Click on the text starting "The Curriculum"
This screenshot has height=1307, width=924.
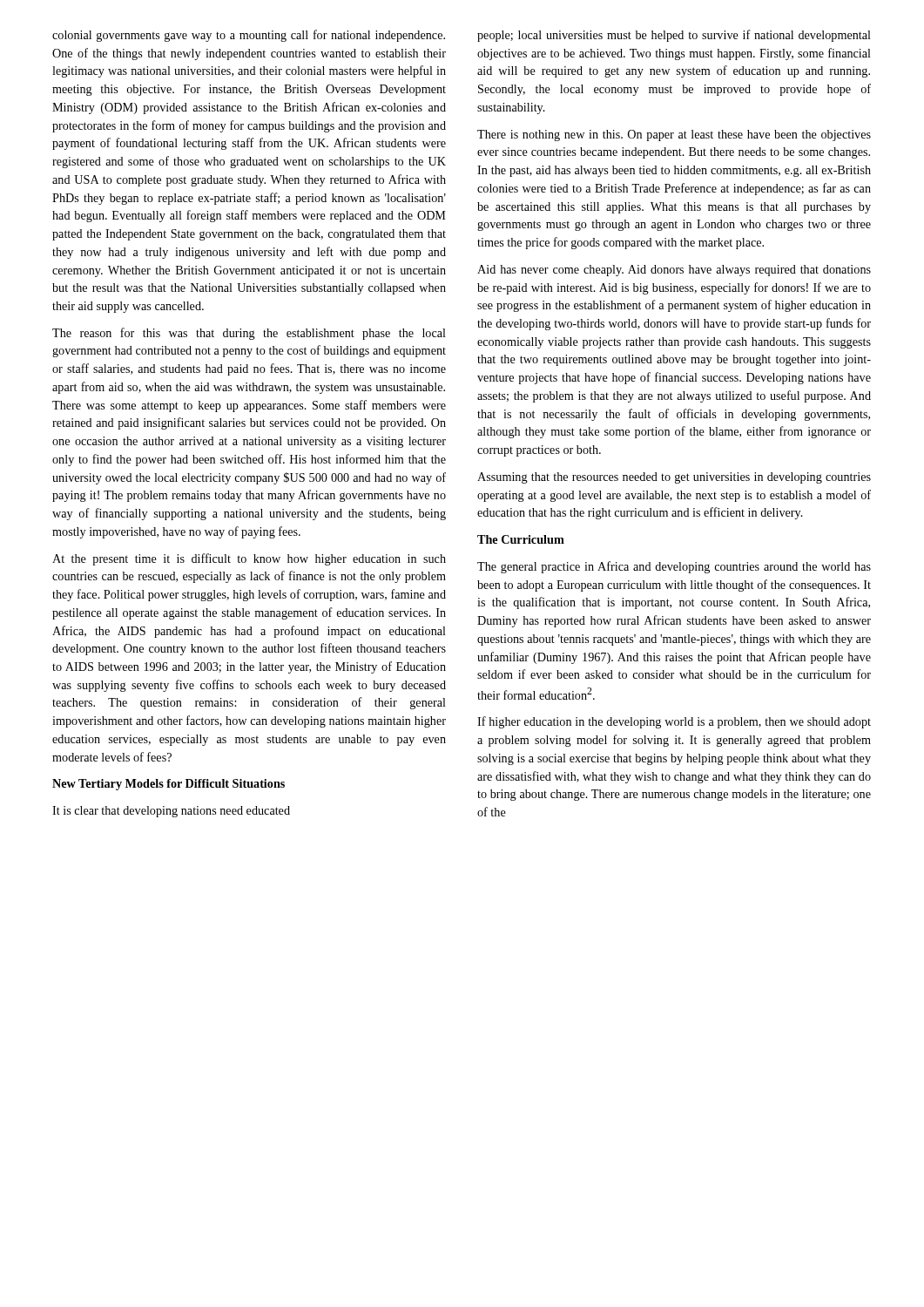(x=521, y=539)
